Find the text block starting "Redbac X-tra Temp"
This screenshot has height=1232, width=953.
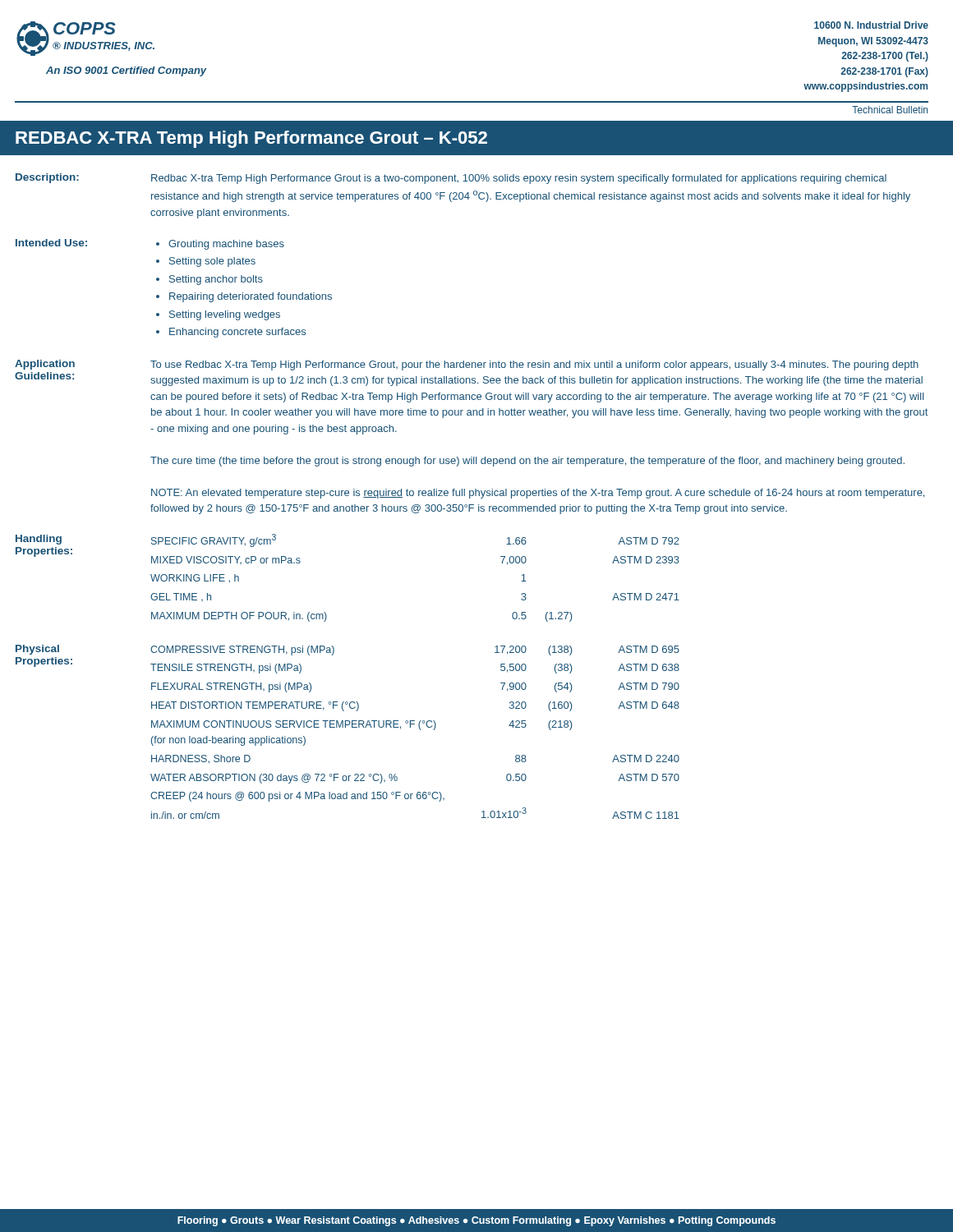530,195
